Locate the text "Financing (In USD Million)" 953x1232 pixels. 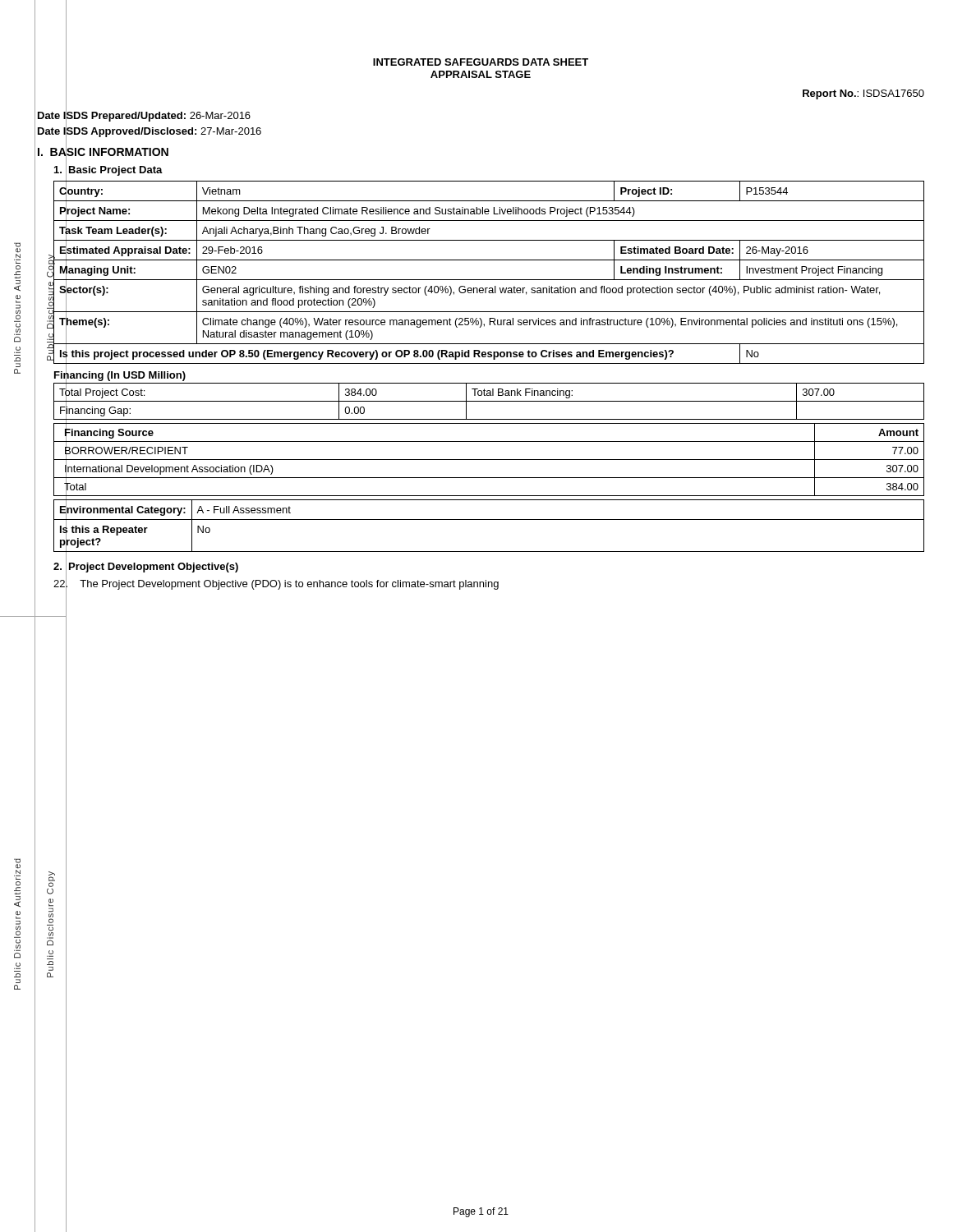[120, 375]
